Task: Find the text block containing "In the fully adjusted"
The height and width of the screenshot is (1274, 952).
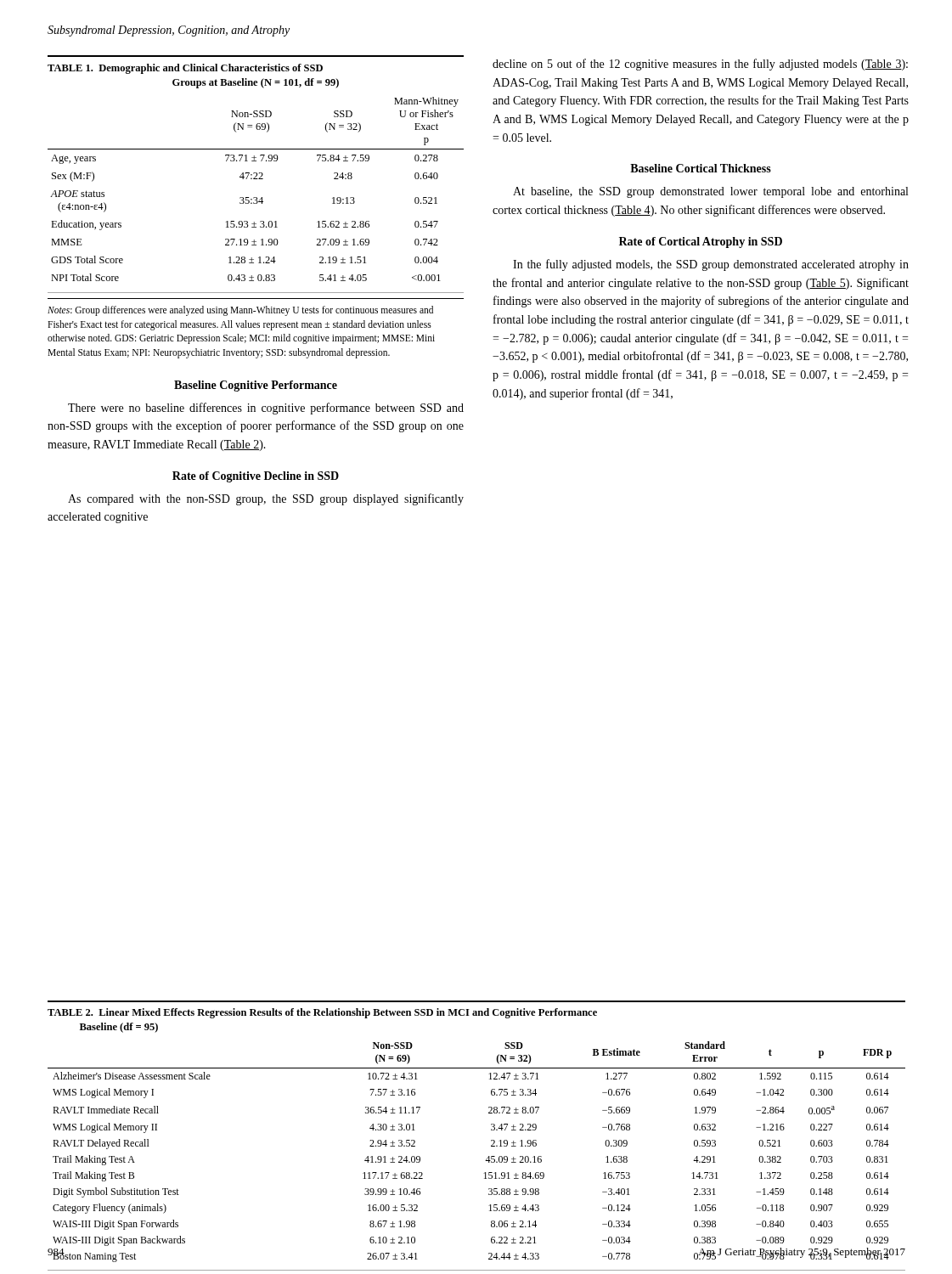Action: pos(701,329)
